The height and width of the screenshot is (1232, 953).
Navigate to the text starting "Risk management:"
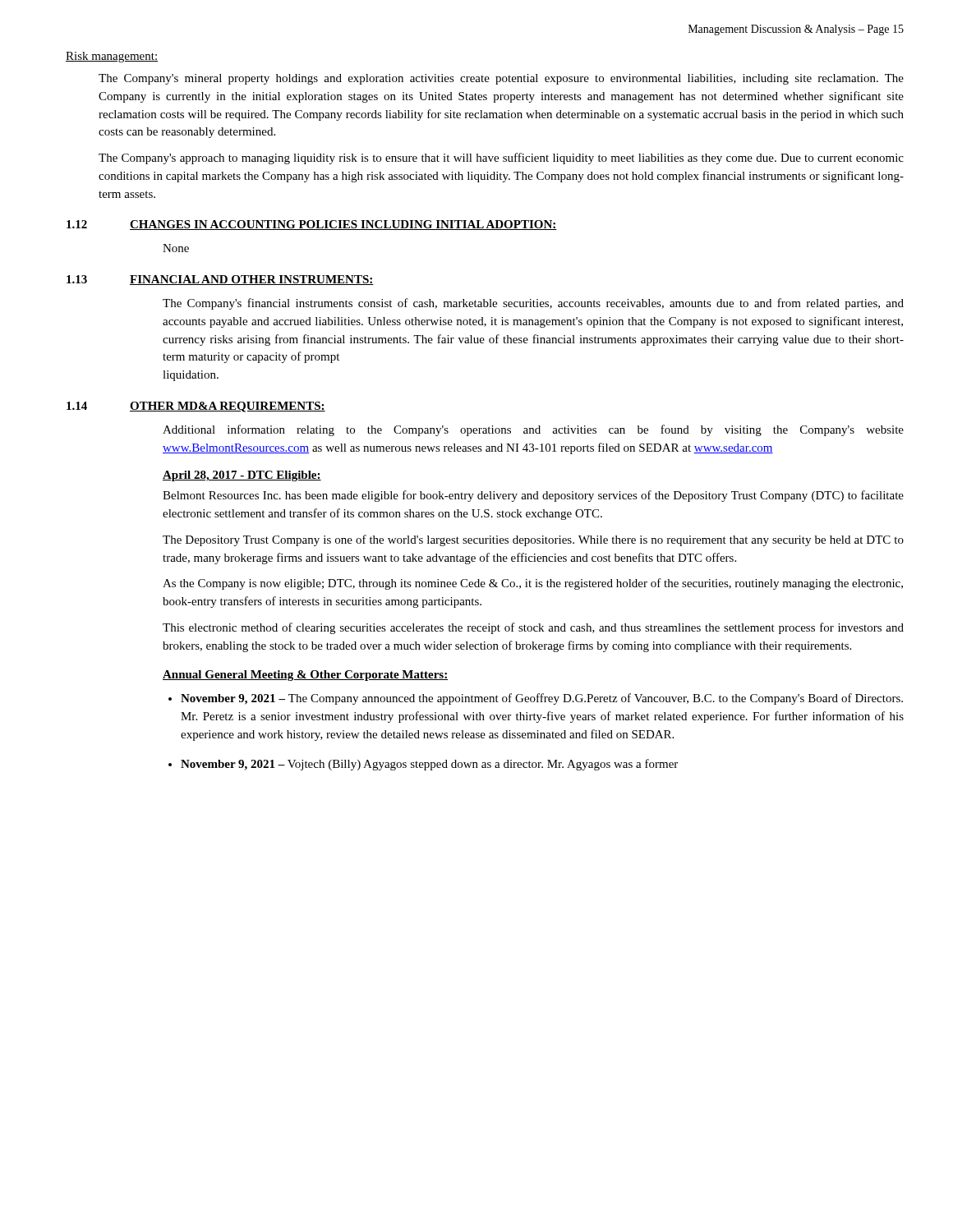click(112, 56)
